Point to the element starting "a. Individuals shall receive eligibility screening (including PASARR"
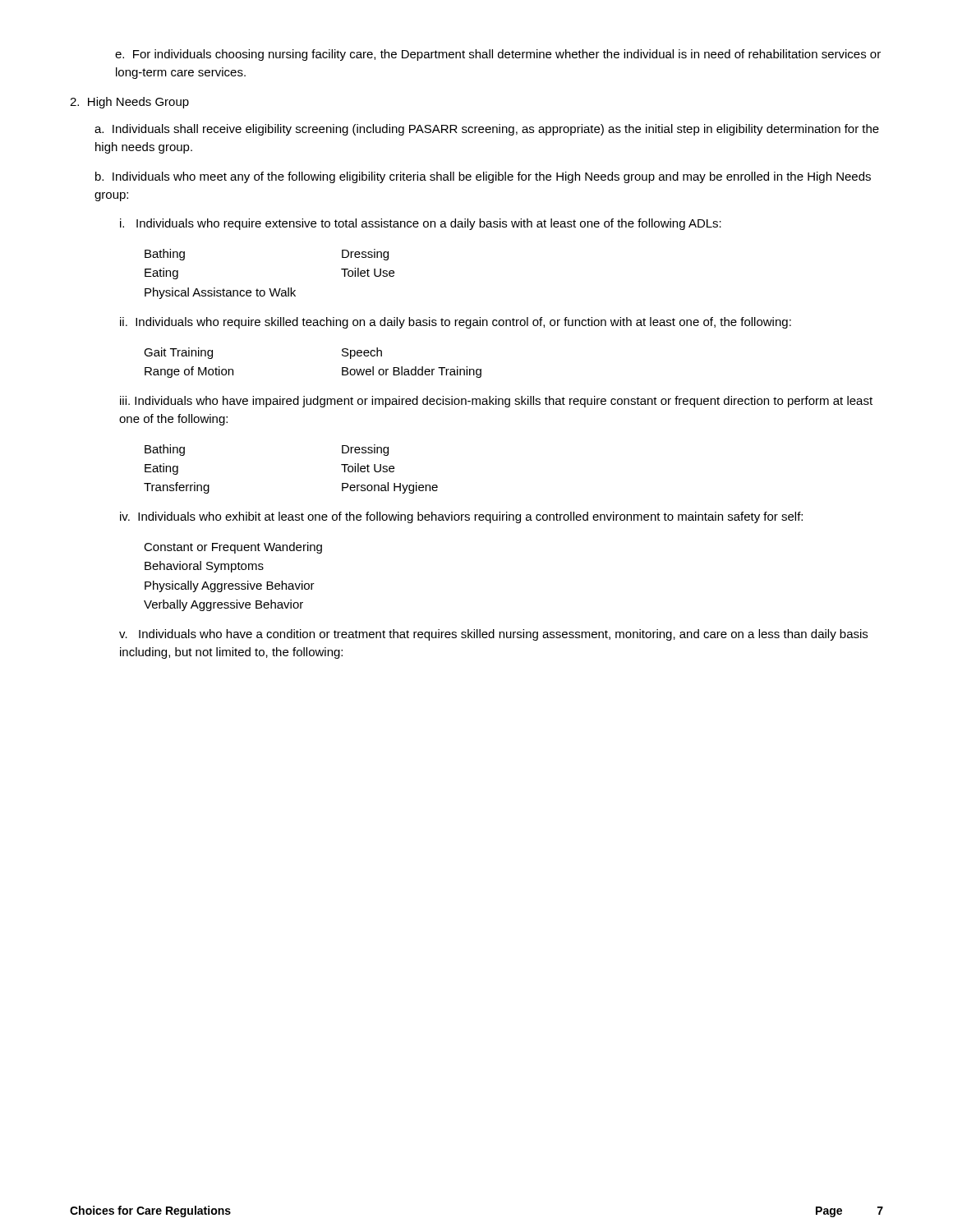Image resolution: width=953 pixels, height=1232 pixels. tap(487, 138)
